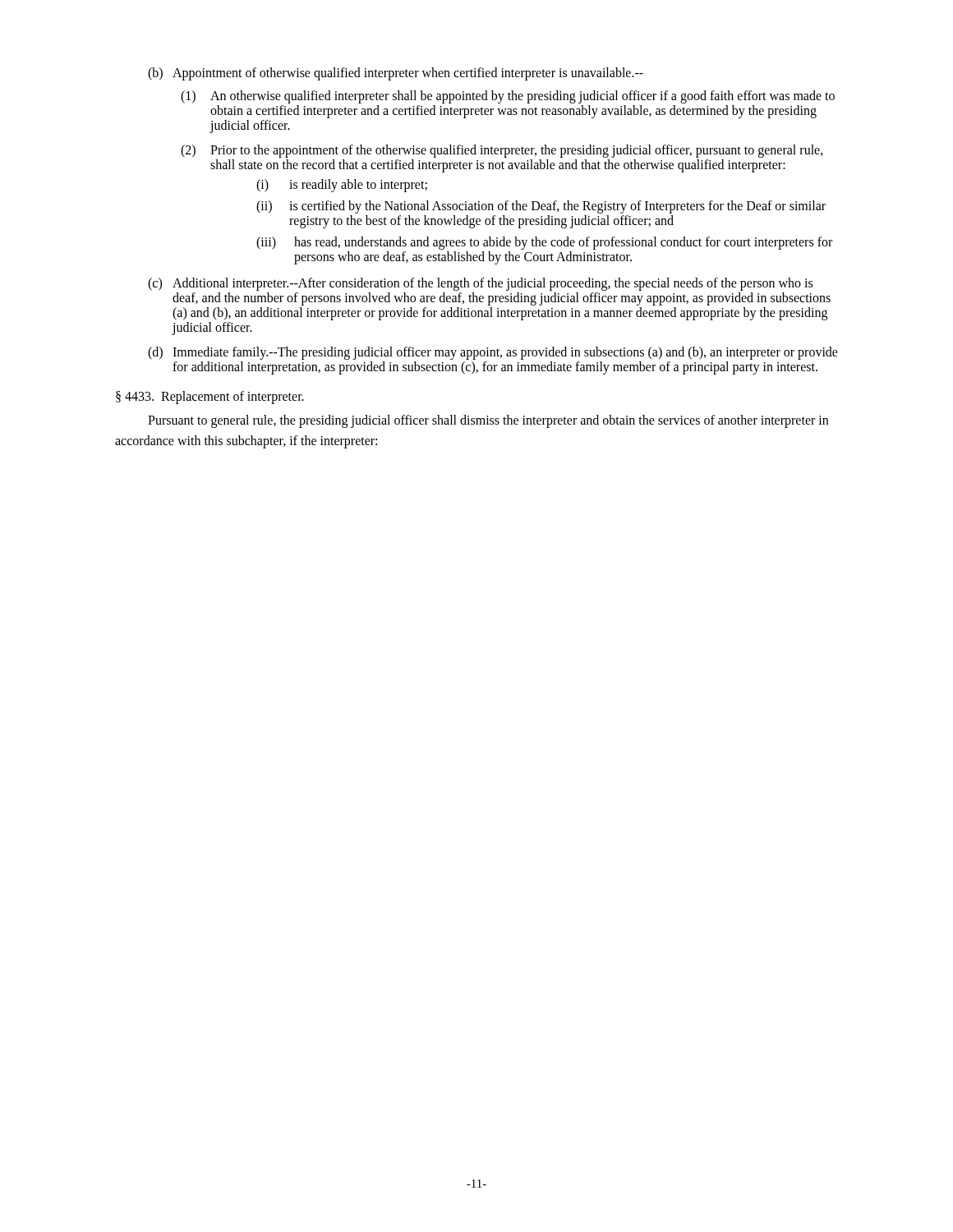Select the list item that reads "(1) An otherwise qualified interpreter shall"
This screenshot has height=1232, width=953.
click(509, 111)
